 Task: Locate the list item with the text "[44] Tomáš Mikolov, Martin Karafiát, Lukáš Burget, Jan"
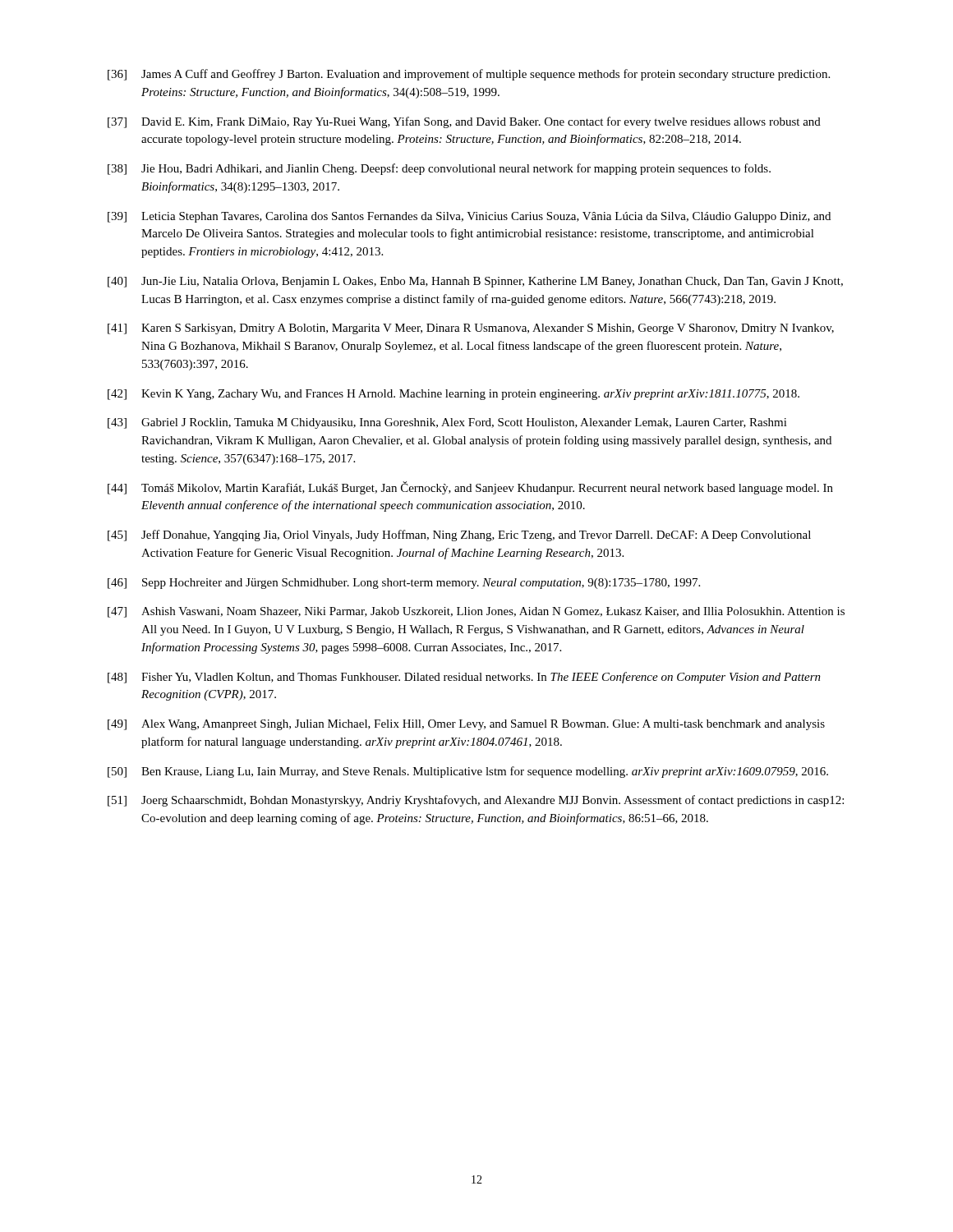[476, 497]
